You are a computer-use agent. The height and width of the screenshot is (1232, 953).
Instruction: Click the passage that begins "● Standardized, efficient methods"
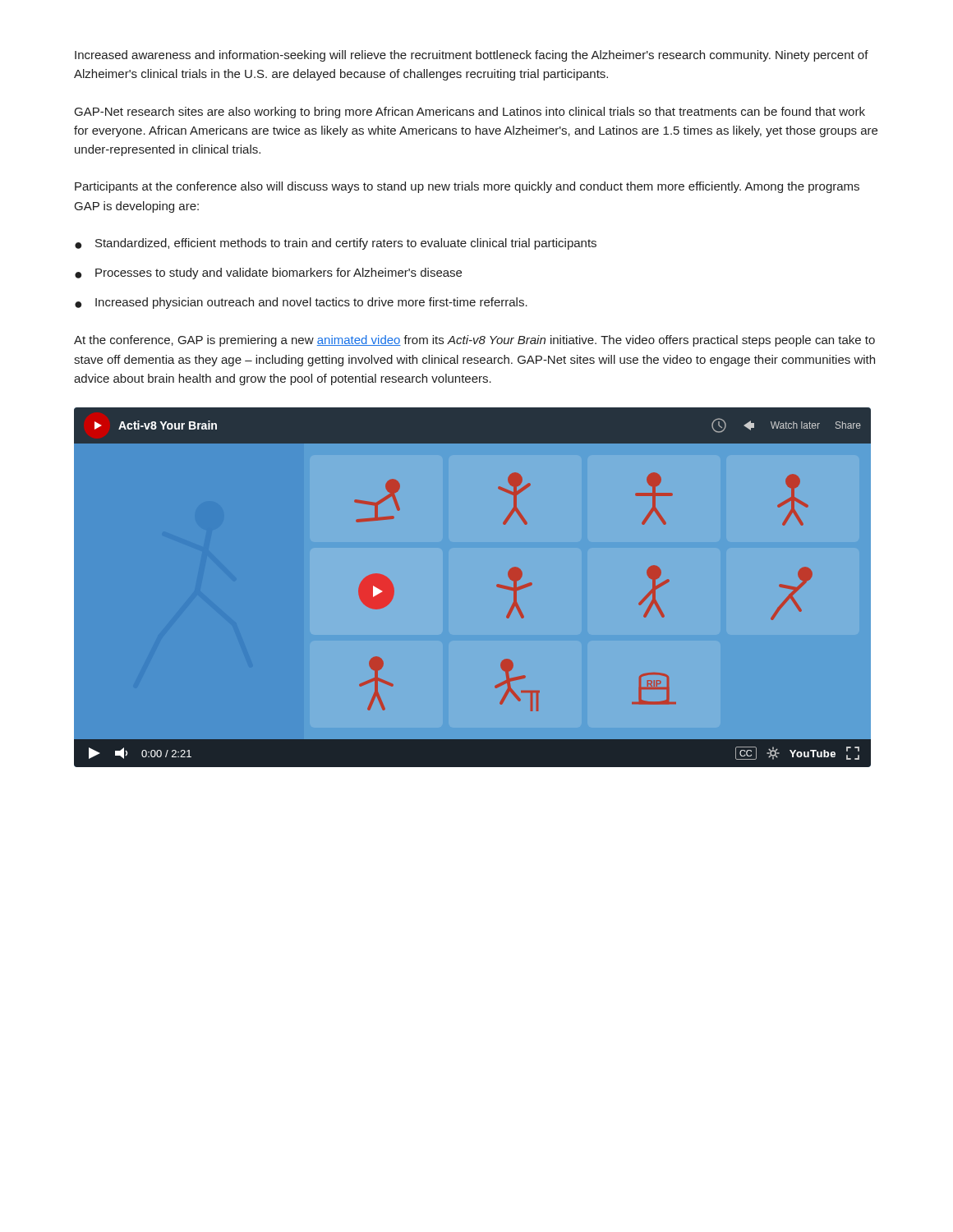point(335,245)
